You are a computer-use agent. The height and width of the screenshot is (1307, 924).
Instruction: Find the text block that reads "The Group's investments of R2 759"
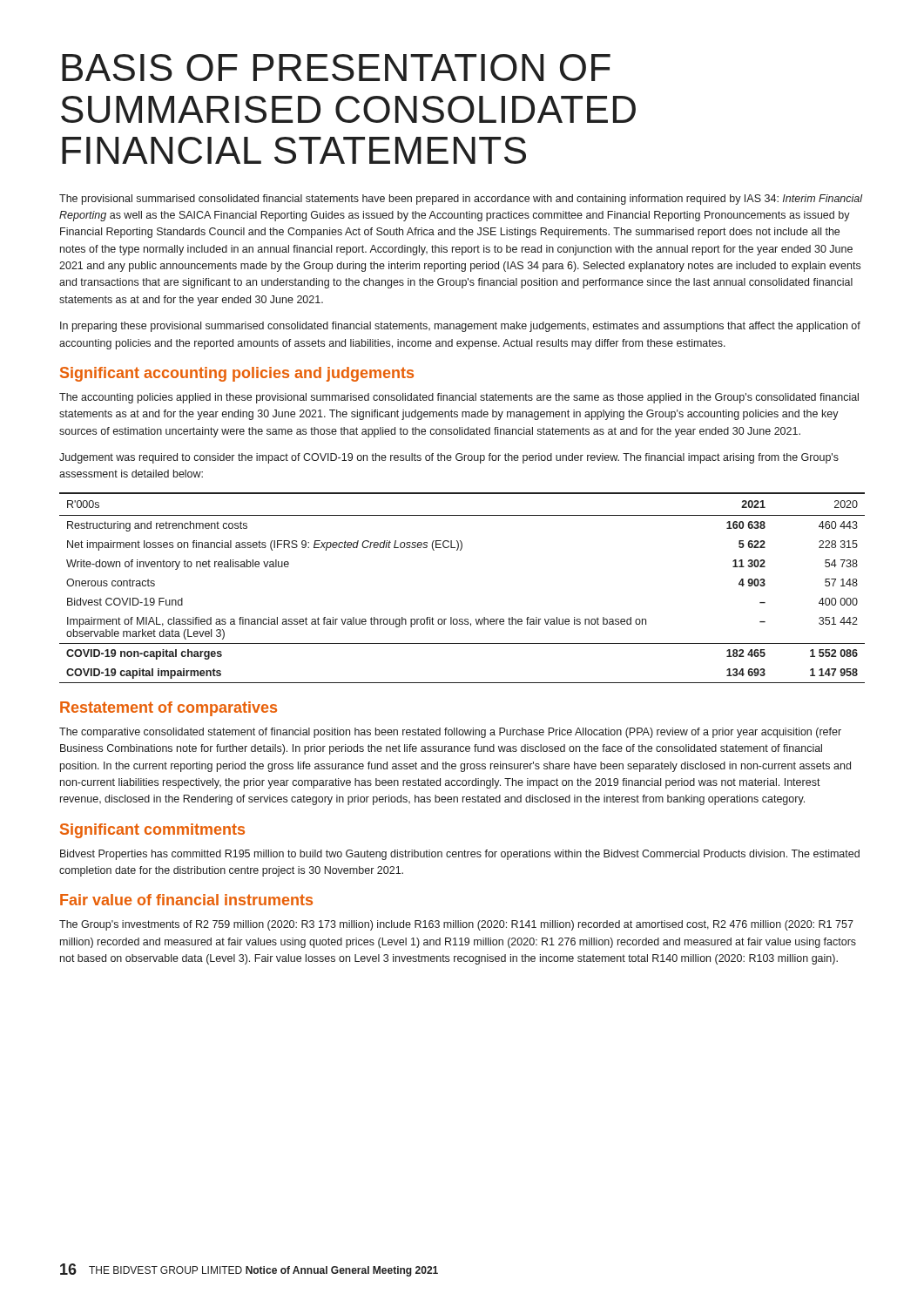(x=458, y=942)
